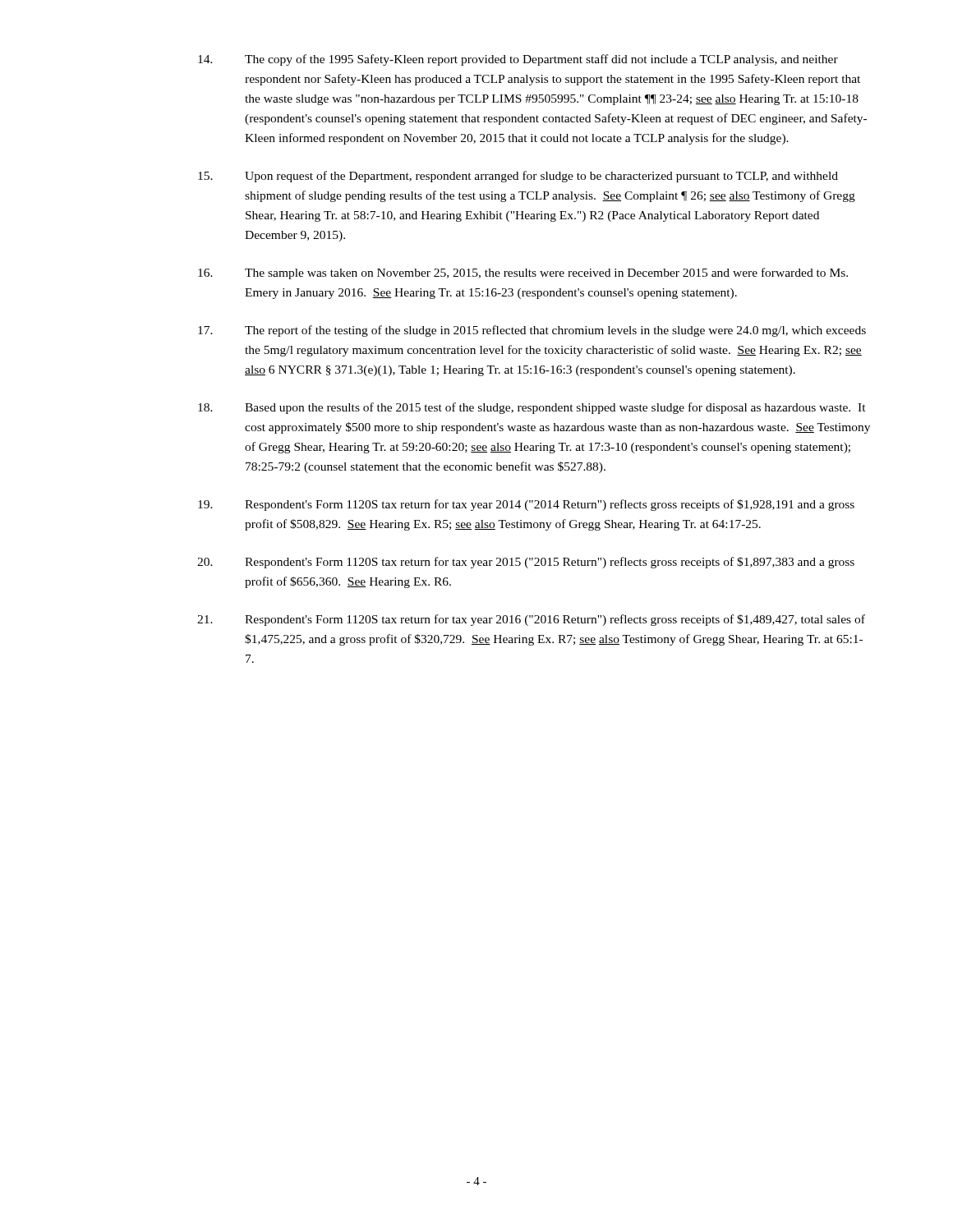Find the list item that says "21. Respondent's Form 1120S tax return for"
The width and height of the screenshot is (953, 1232).
click(x=534, y=639)
